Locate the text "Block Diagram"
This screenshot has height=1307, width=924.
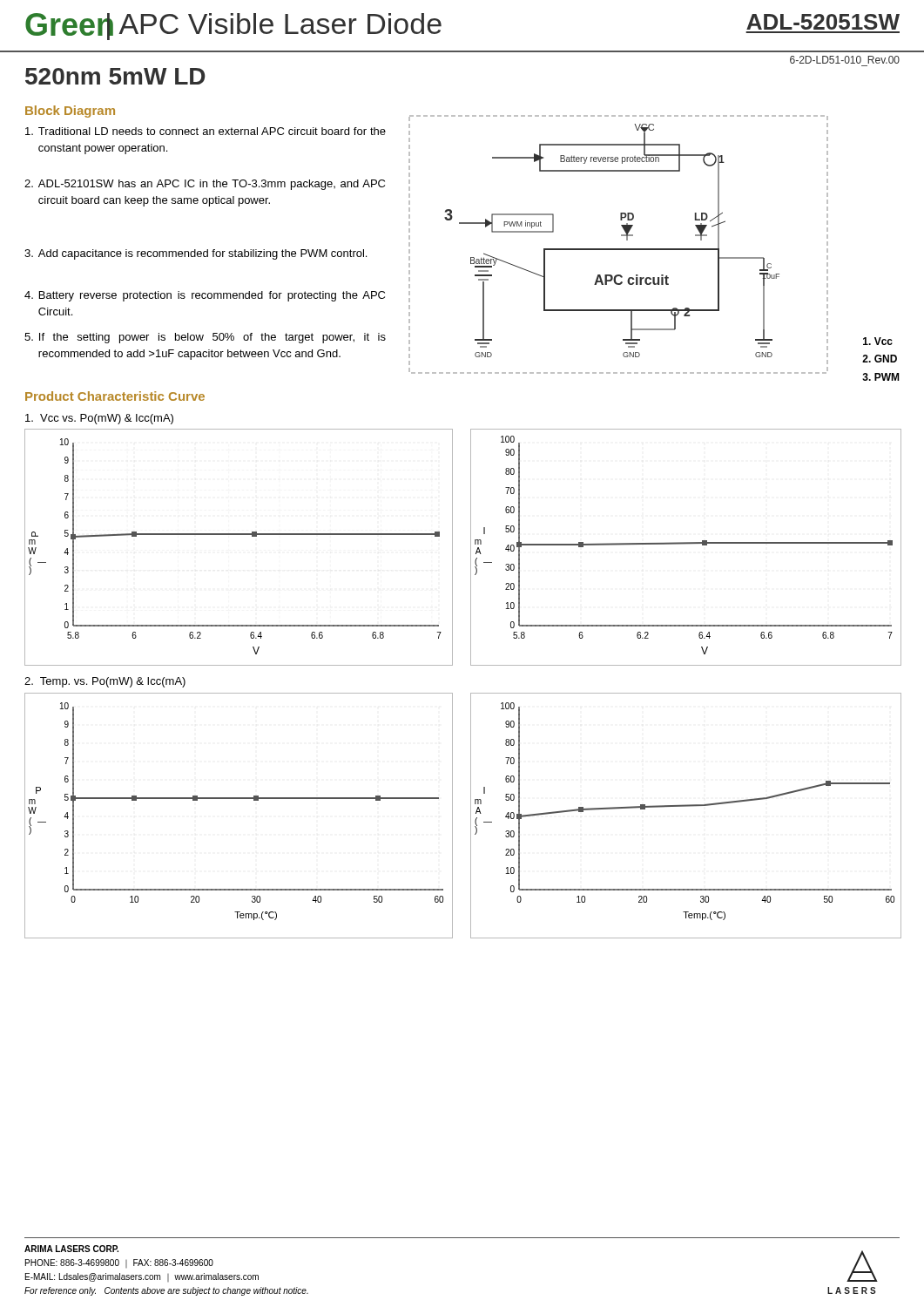pos(70,110)
